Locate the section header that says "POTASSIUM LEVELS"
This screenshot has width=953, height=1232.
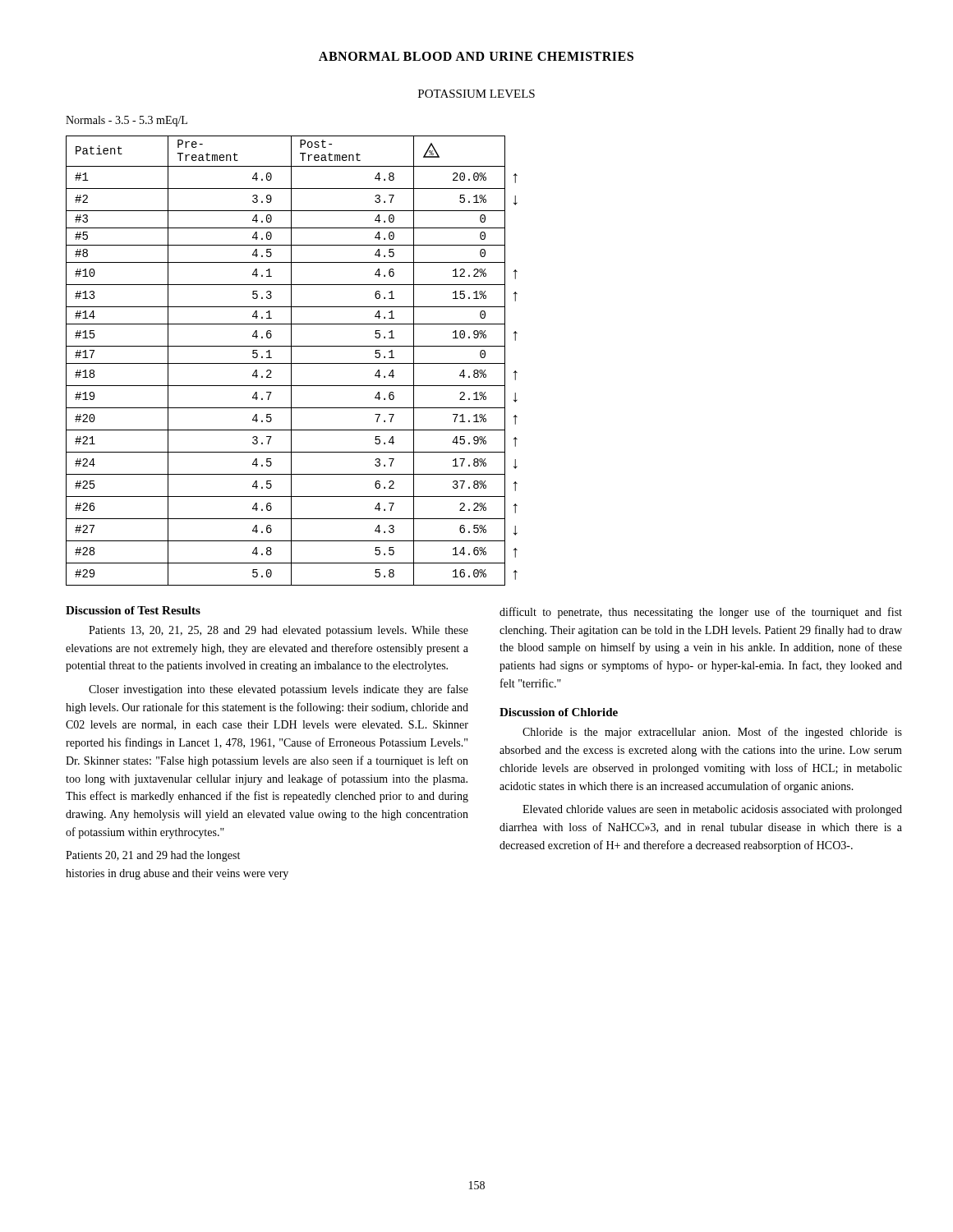[x=476, y=94]
